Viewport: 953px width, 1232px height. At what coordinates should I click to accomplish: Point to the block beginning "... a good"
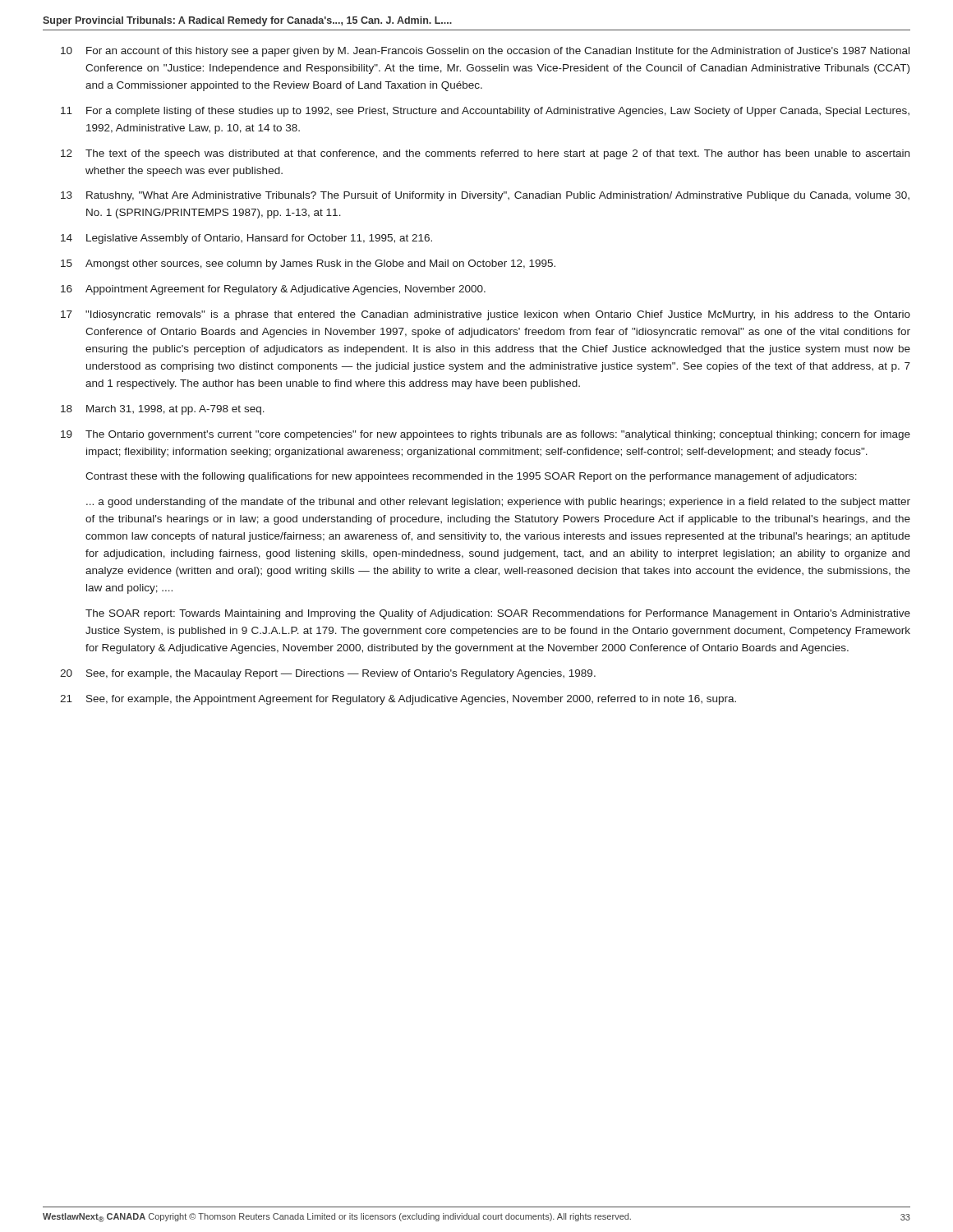tap(498, 545)
